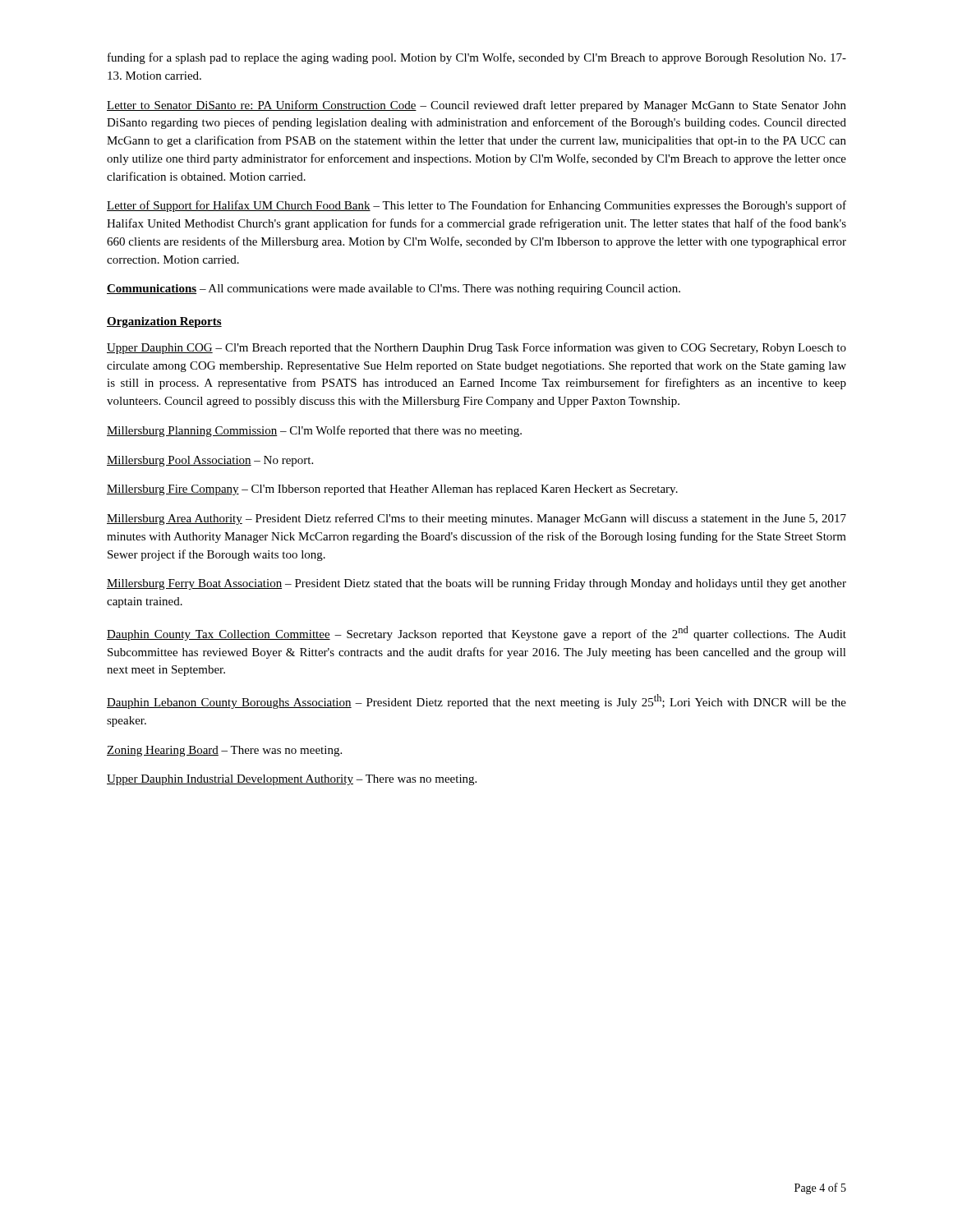Click on the text starting "Organization Reports"

tap(164, 322)
